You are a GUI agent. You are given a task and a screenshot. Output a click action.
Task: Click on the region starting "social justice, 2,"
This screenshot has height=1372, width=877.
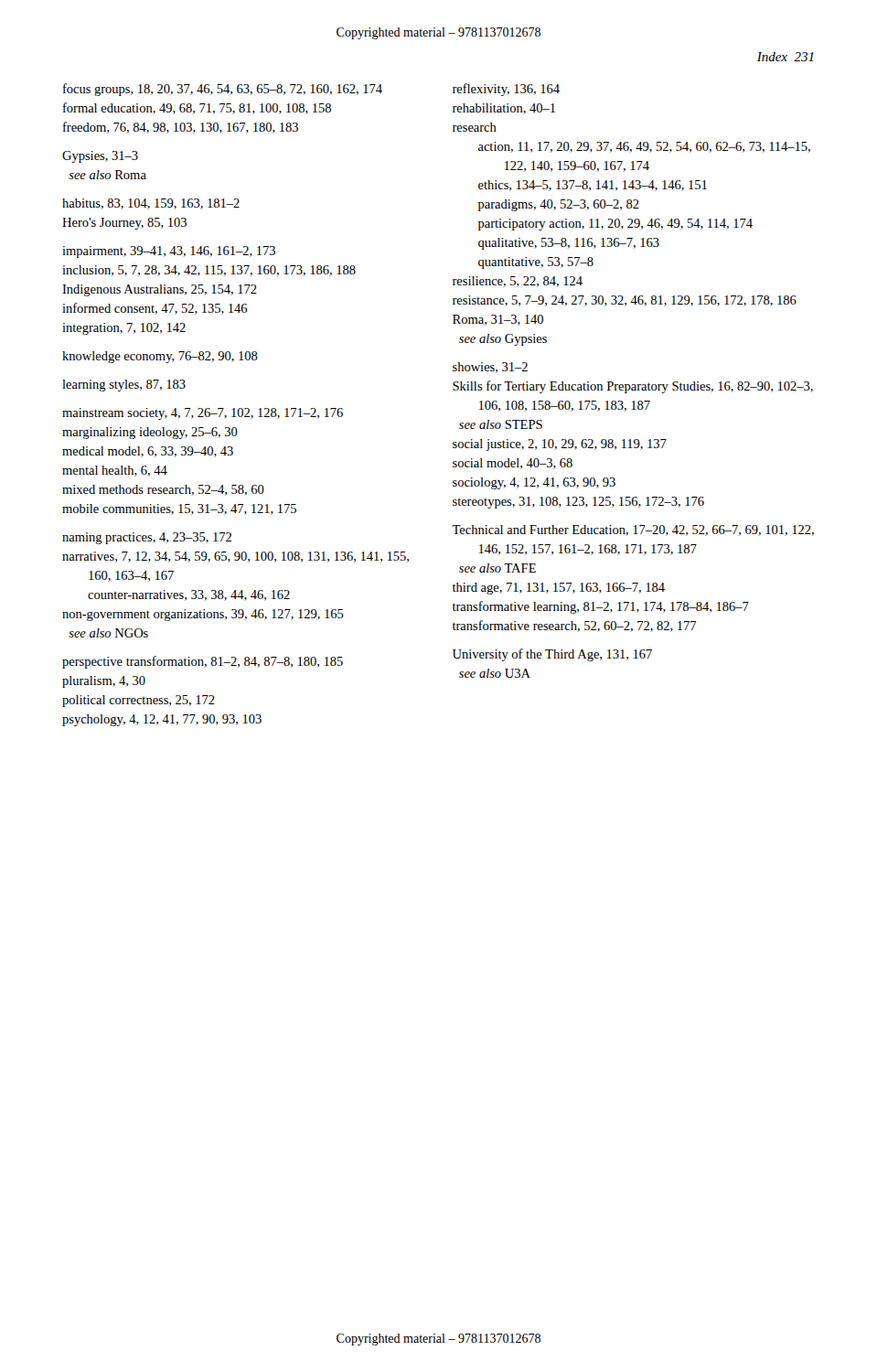tap(559, 444)
